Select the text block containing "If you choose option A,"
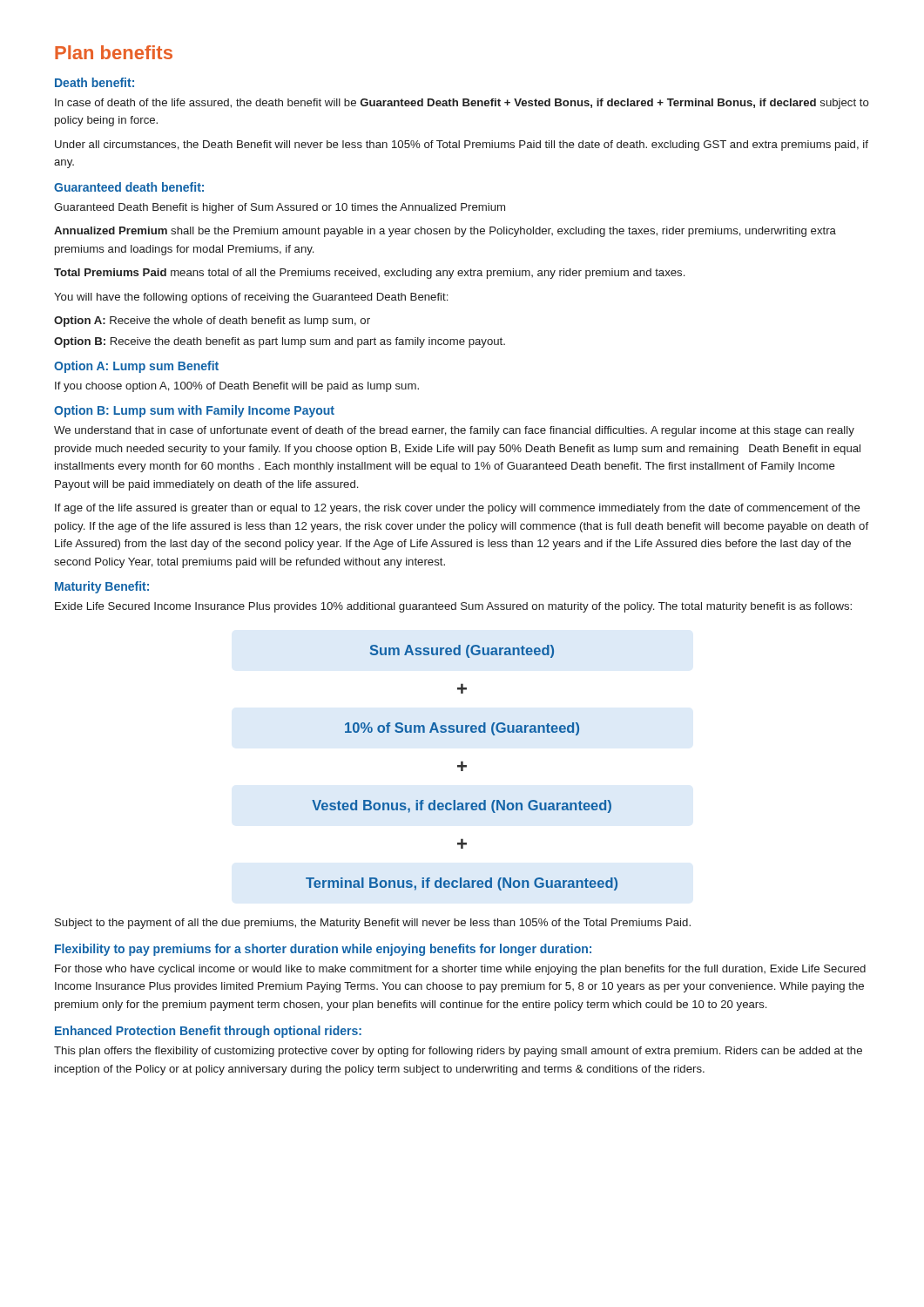924x1307 pixels. coord(237,386)
